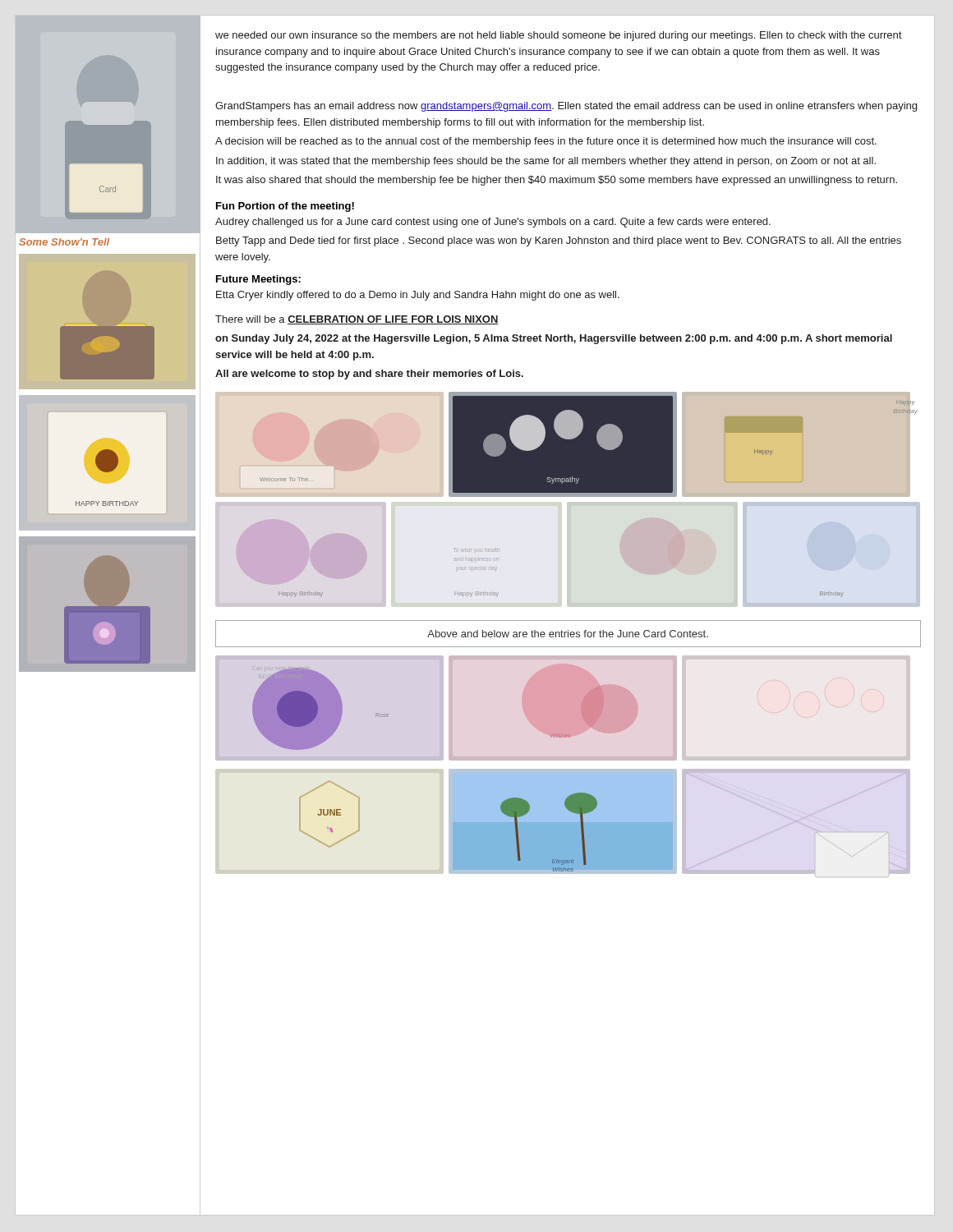Select the text block that reads "Audrey challenged us for a"
This screenshot has width=953, height=1232.
coord(568,239)
